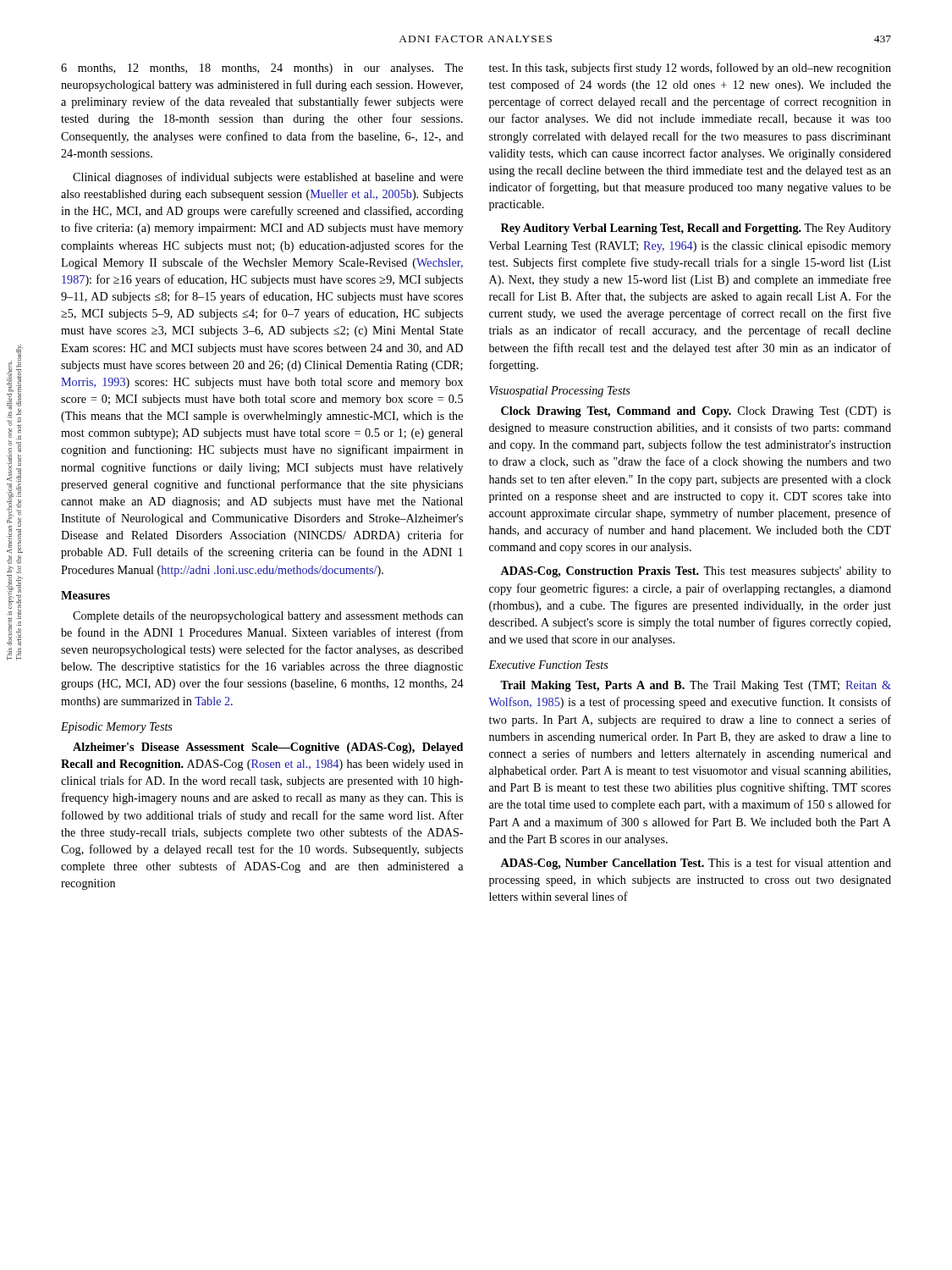Image resolution: width=952 pixels, height=1270 pixels.
Task: Point to the text starting "Alzheimer's Disease Assessment Scale—Cognitive (ADAS-Cog), Delayed Recall and"
Action: [262, 815]
